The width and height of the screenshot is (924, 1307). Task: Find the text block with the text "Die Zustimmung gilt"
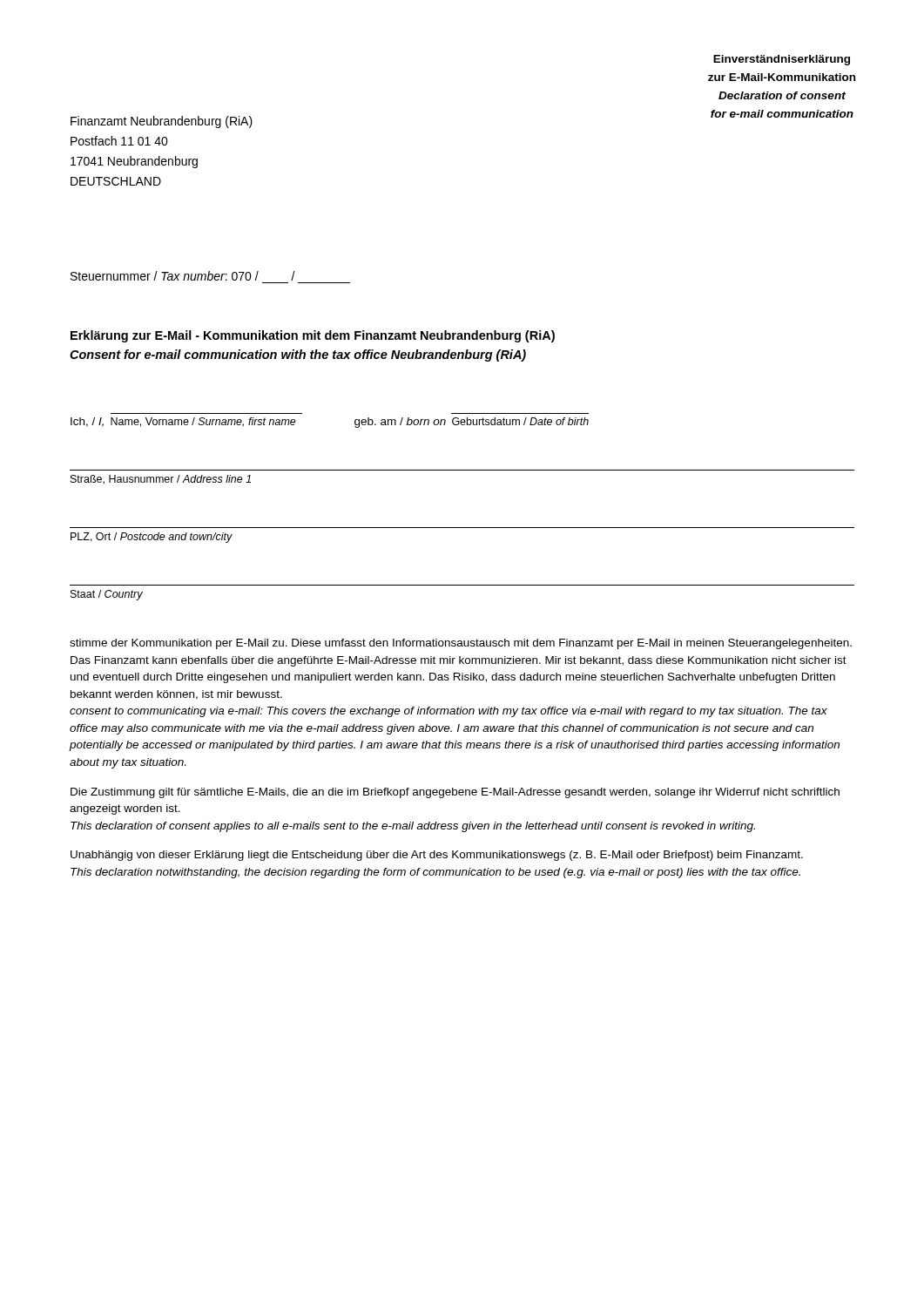point(455,793)
